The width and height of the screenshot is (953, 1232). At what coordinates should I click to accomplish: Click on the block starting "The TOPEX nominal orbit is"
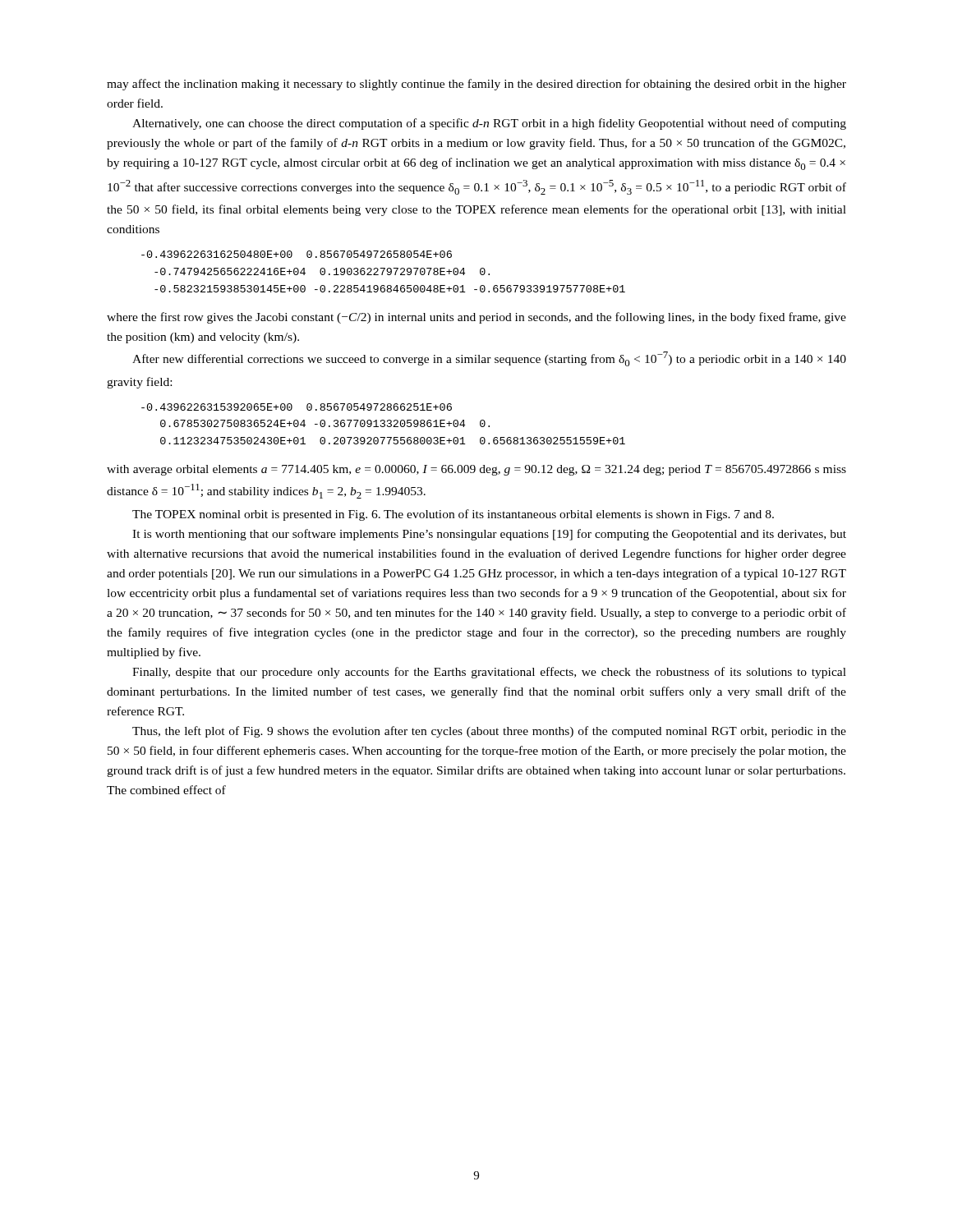pyautogui.click(x=476, y=514)
